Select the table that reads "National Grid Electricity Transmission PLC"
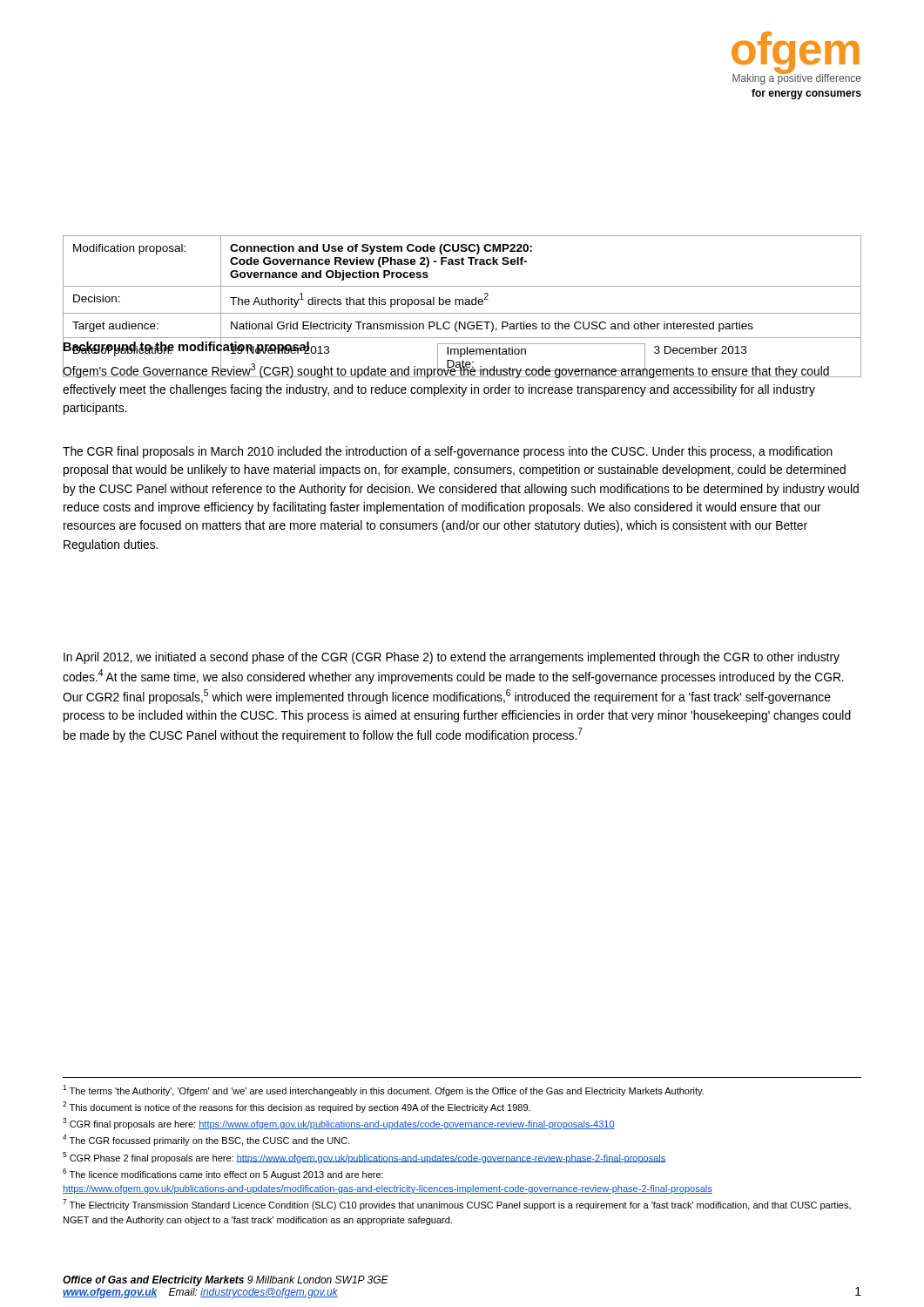This screenshot has height=1307, width=924. tap(462, 249)
